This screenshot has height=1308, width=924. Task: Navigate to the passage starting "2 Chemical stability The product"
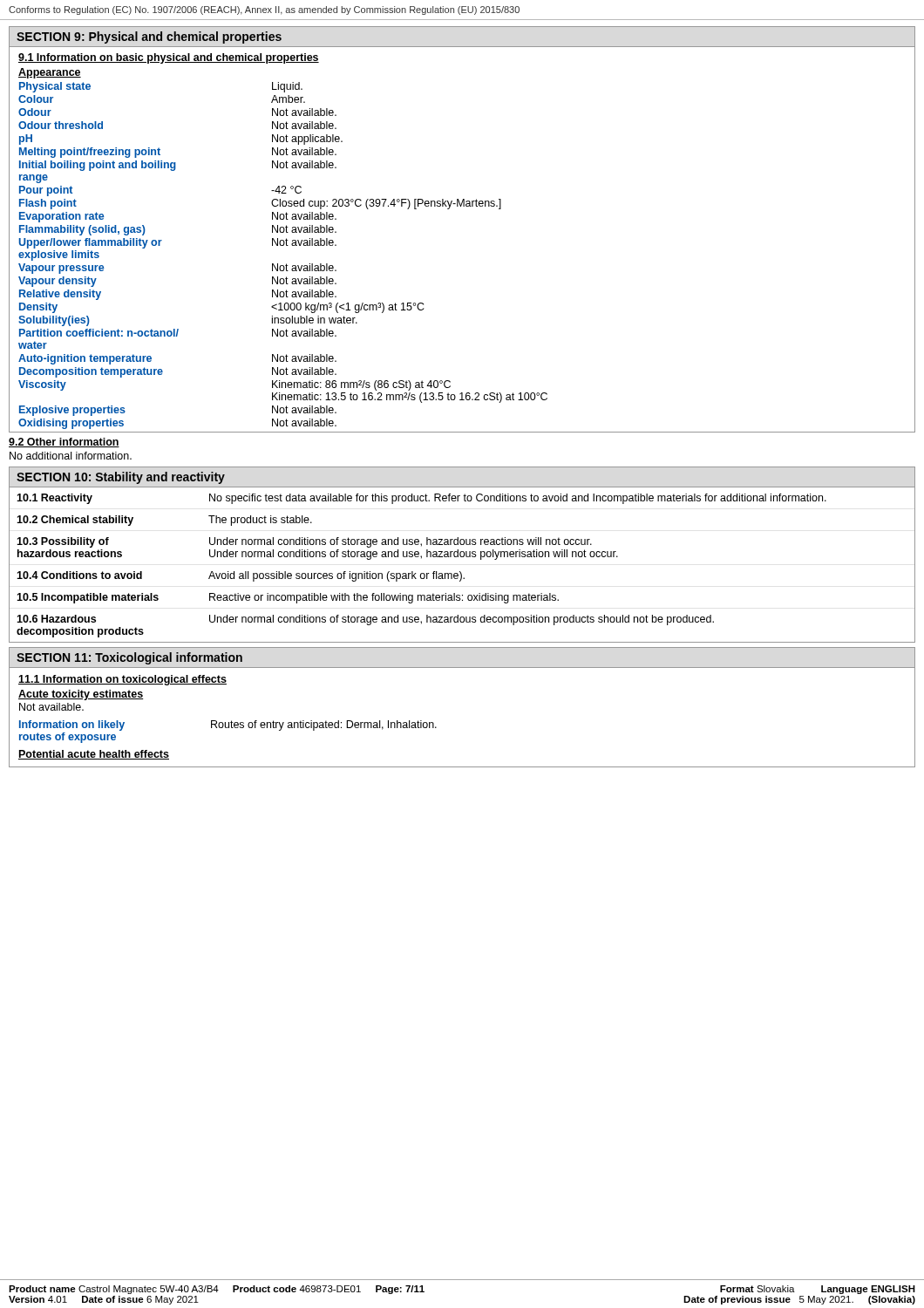coord(72,520)
